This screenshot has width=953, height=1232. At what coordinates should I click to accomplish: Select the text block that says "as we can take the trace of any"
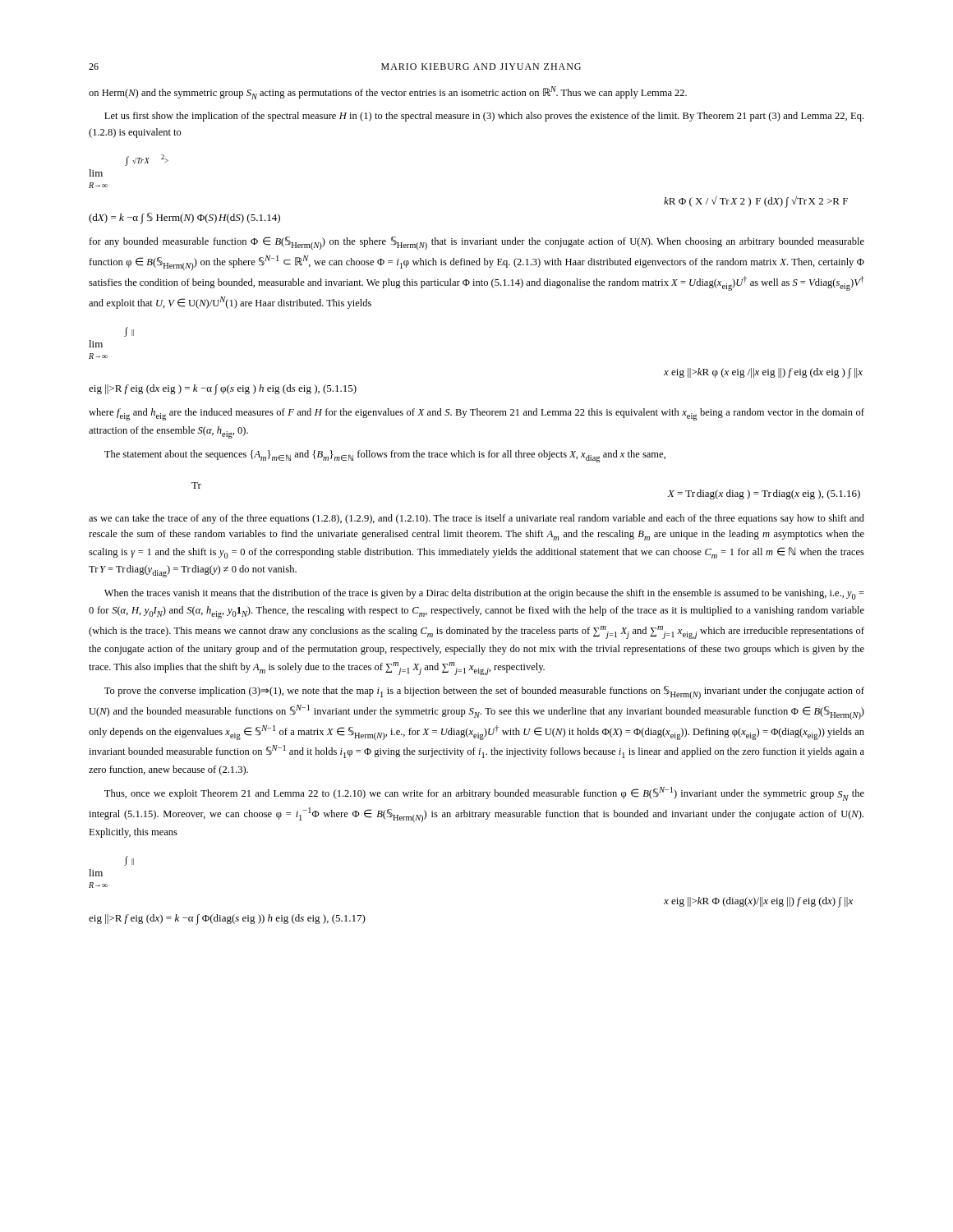[x=476, y=545]
